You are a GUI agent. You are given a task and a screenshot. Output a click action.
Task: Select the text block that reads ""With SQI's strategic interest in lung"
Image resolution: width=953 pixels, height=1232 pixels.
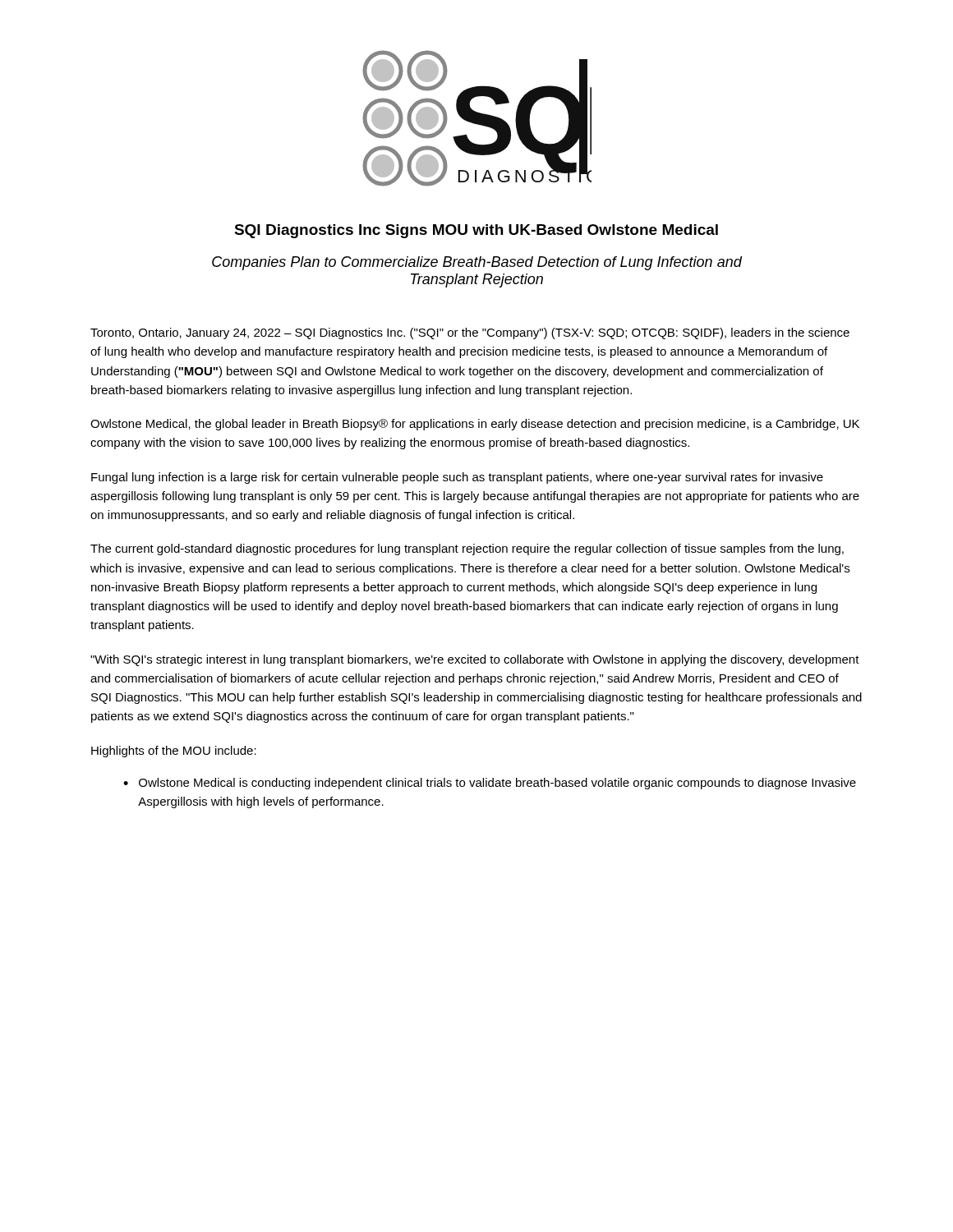pos(476,687)
